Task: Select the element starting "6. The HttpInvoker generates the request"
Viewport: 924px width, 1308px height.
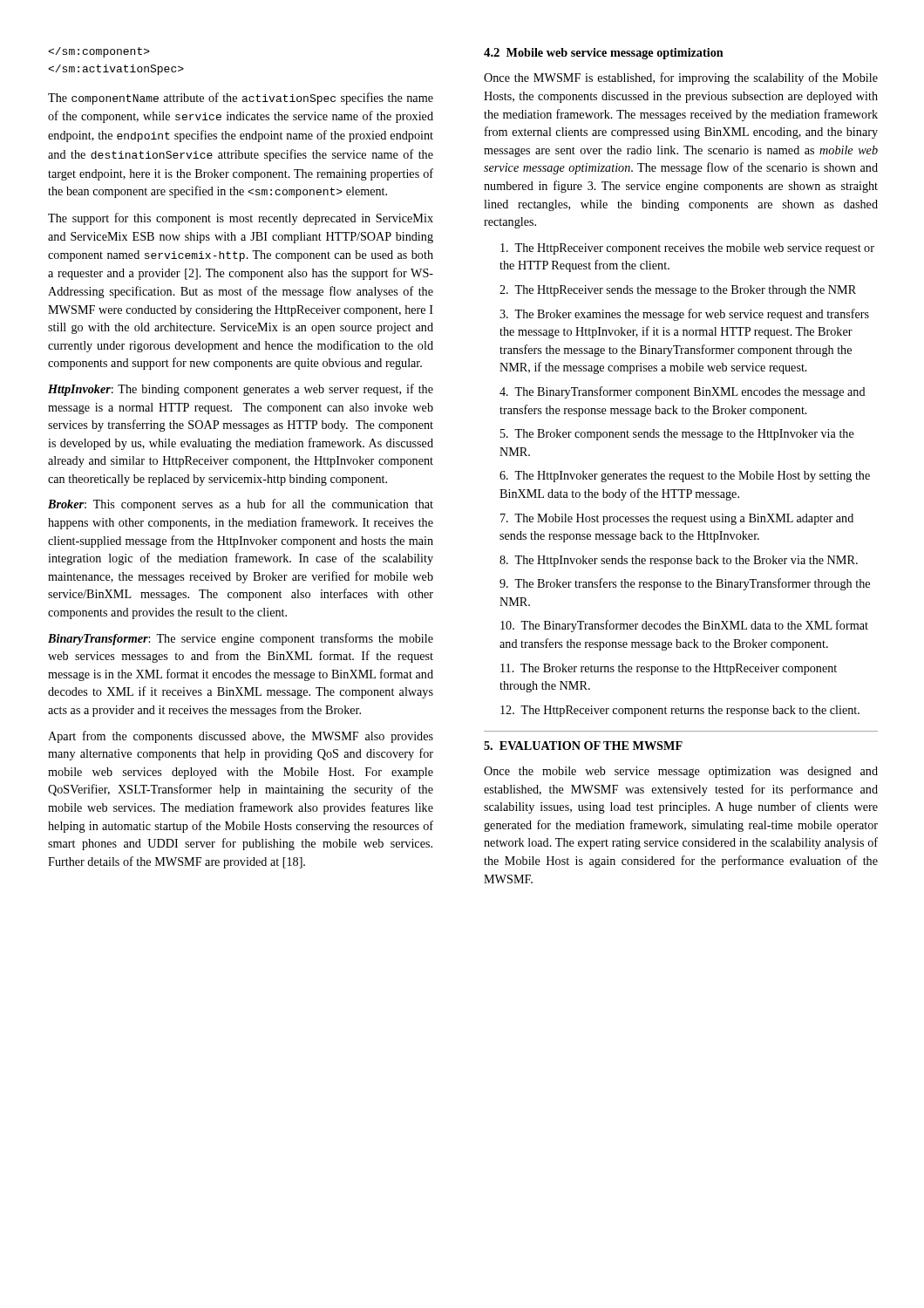Action: (x=685, y=484)
